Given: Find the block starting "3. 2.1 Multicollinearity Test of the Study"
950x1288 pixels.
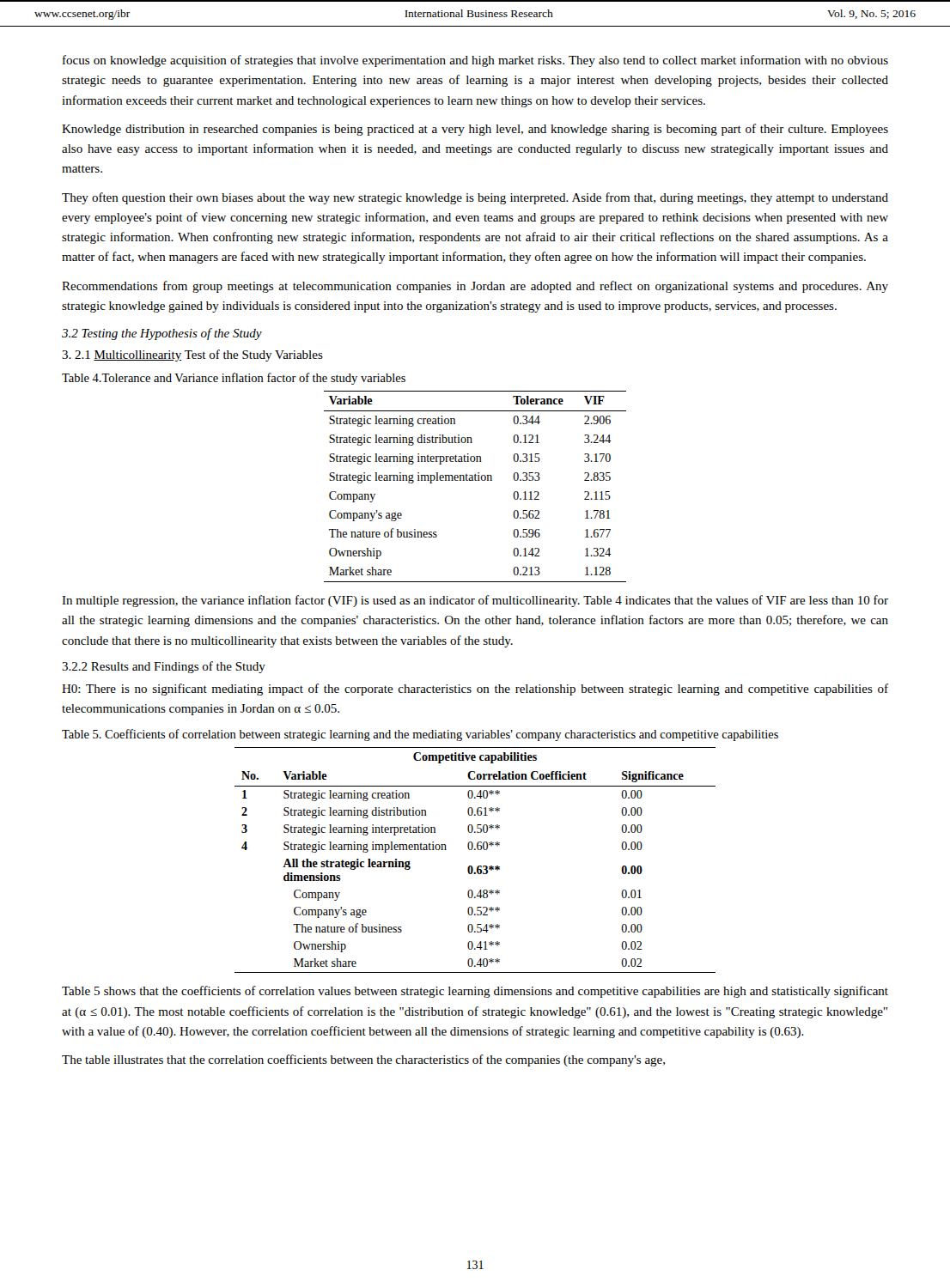Looking at the screenshot, I should 192,355.
